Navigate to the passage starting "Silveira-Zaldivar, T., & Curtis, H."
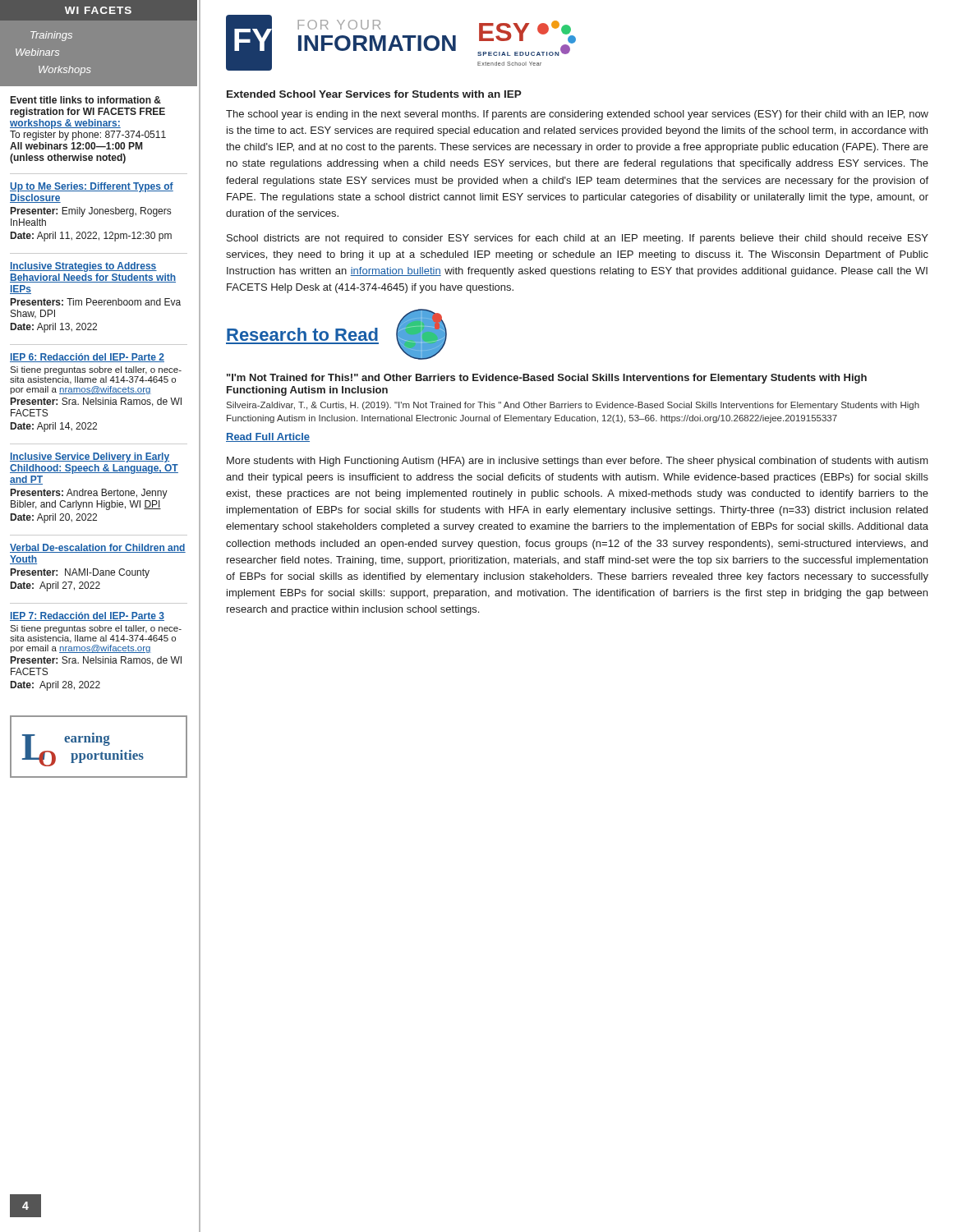The image size is (953, 1232). [x=573, y=411]
